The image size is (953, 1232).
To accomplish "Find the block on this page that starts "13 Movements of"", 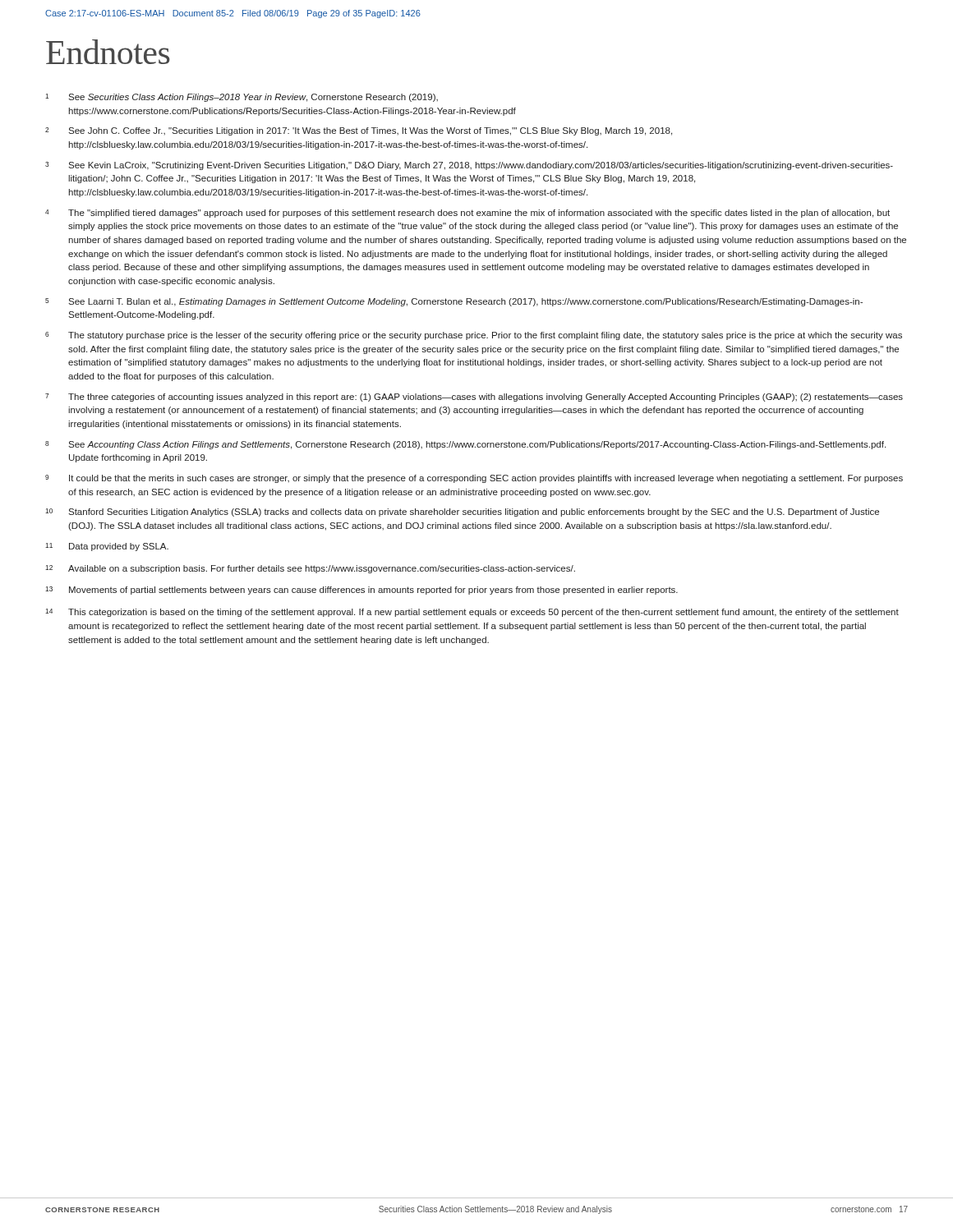I will (476, 591).
